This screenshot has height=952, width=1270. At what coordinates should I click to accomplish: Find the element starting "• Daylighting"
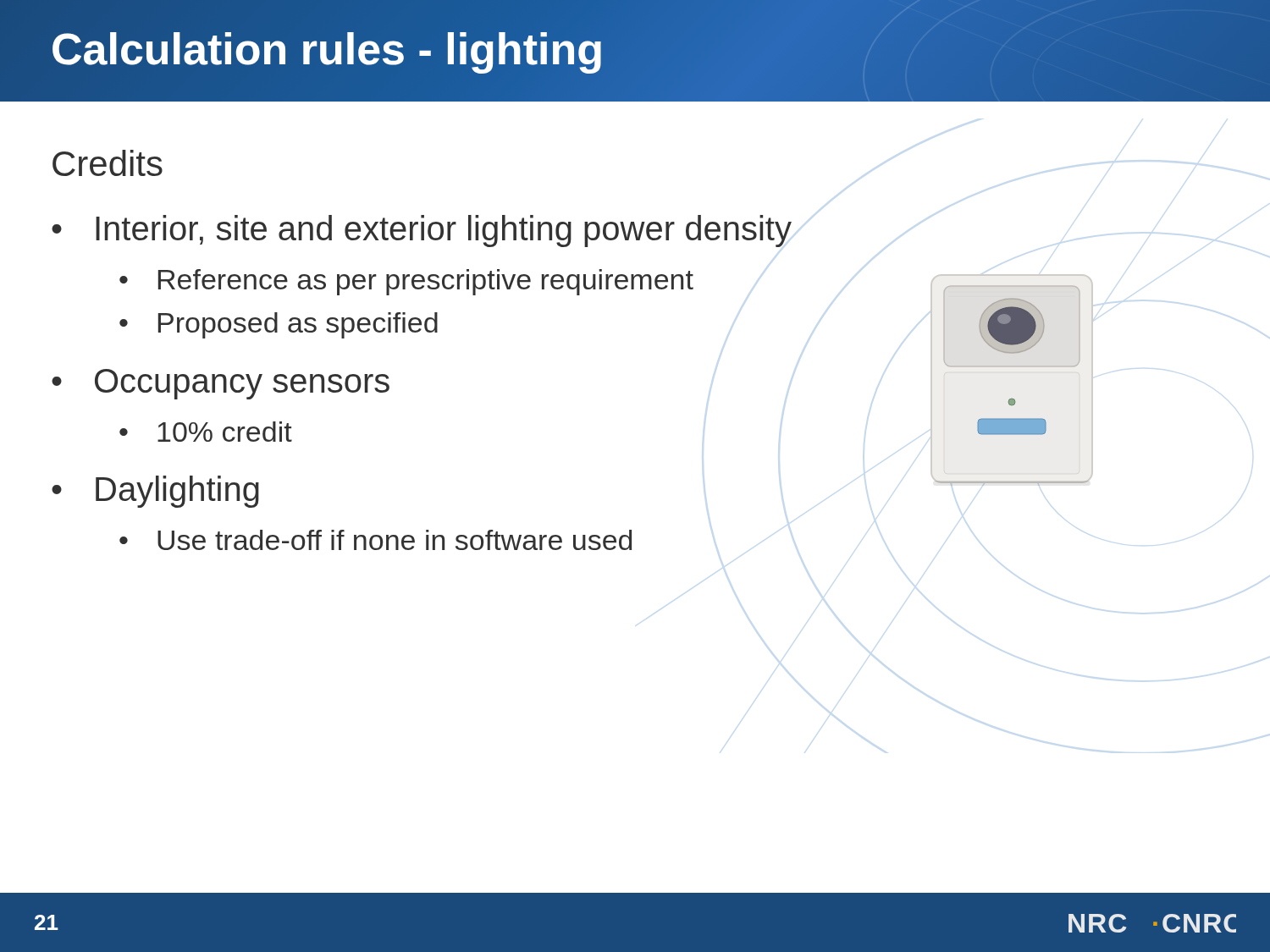156,489
